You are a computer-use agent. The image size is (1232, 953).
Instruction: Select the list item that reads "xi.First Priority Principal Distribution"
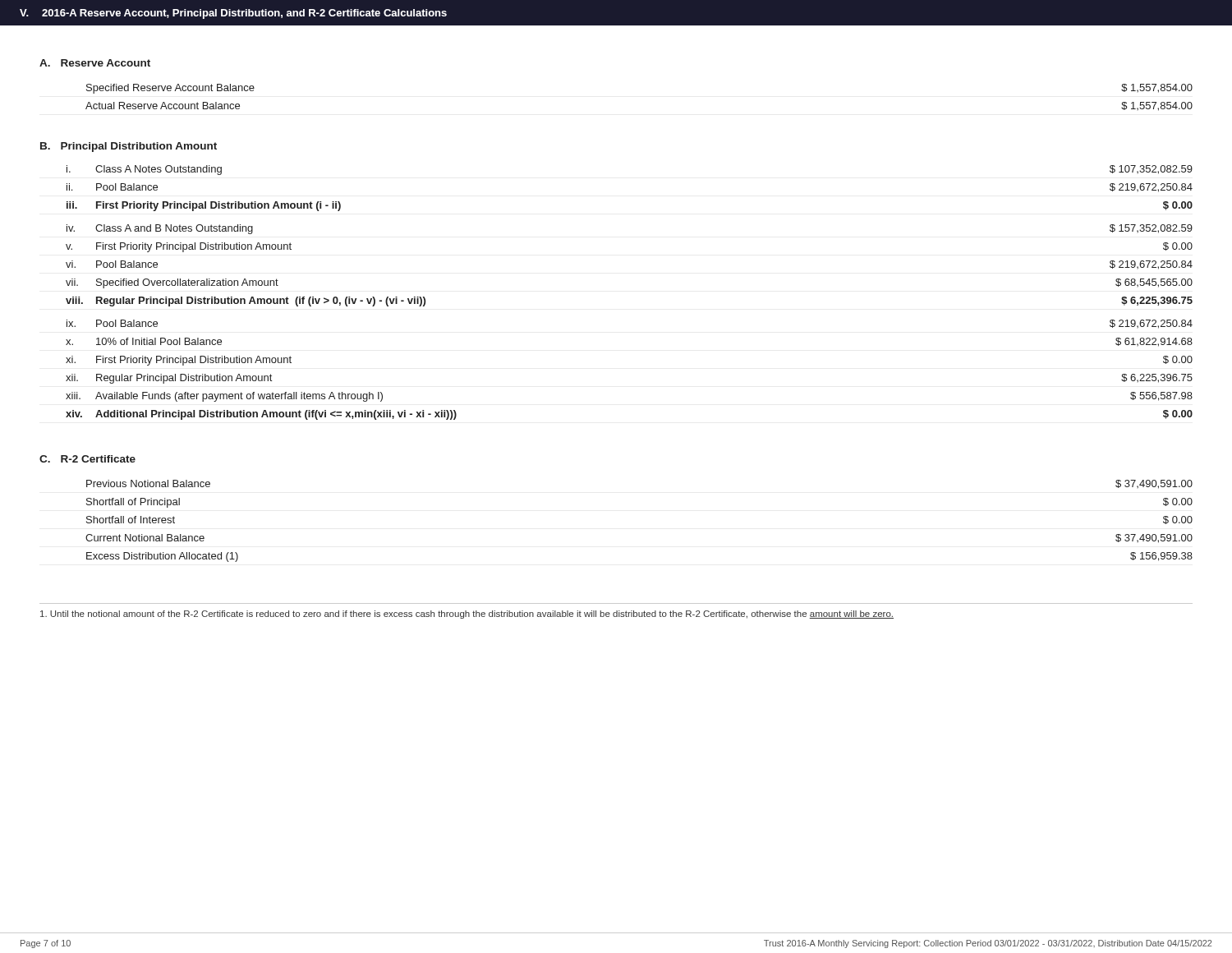(x=195, y=360)
